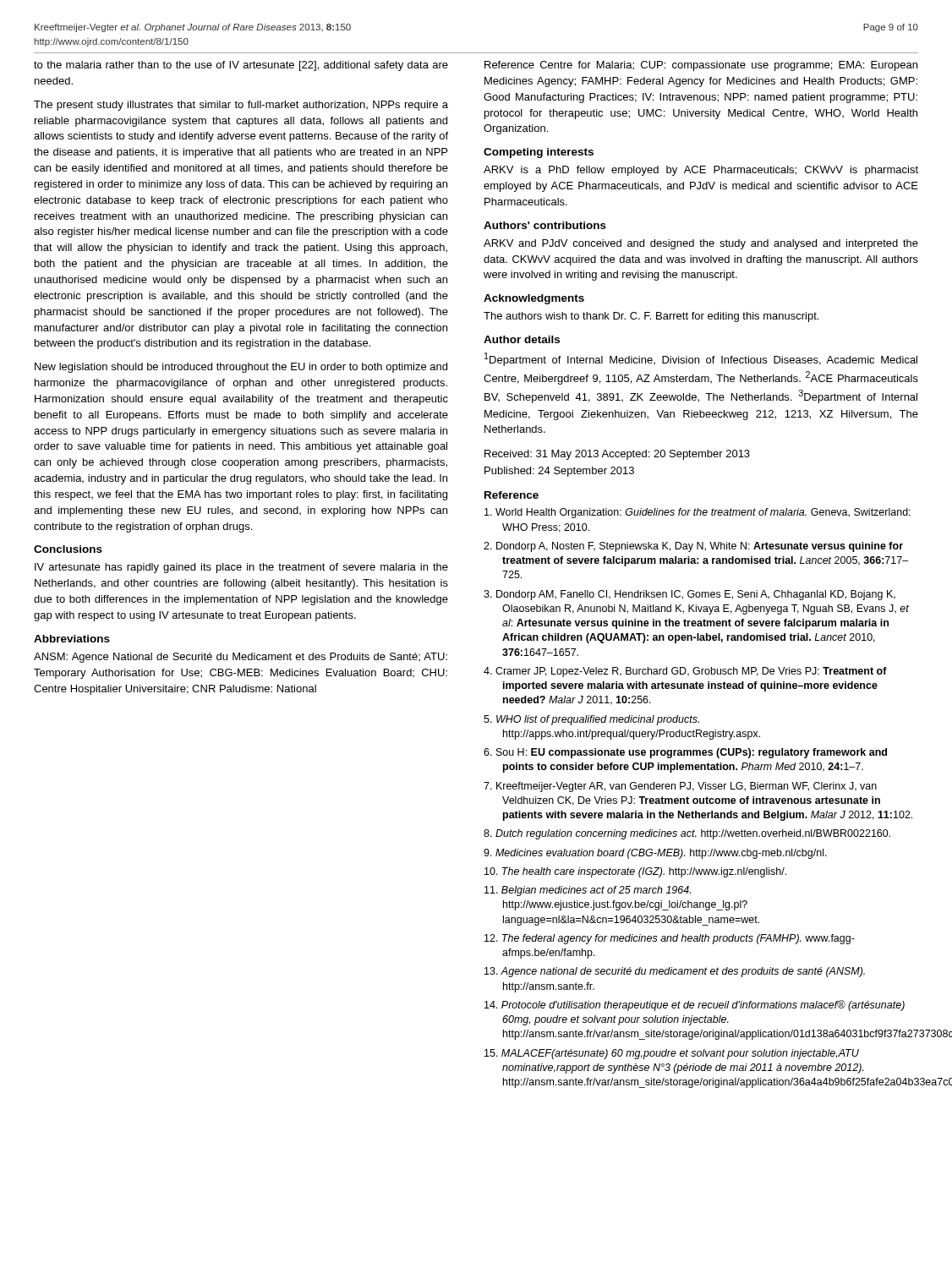The image size is (952, 1268).
Task: Find the text block that reads "ARKV and PJdV conceived and designed the study"
Action: click(701, 259)
